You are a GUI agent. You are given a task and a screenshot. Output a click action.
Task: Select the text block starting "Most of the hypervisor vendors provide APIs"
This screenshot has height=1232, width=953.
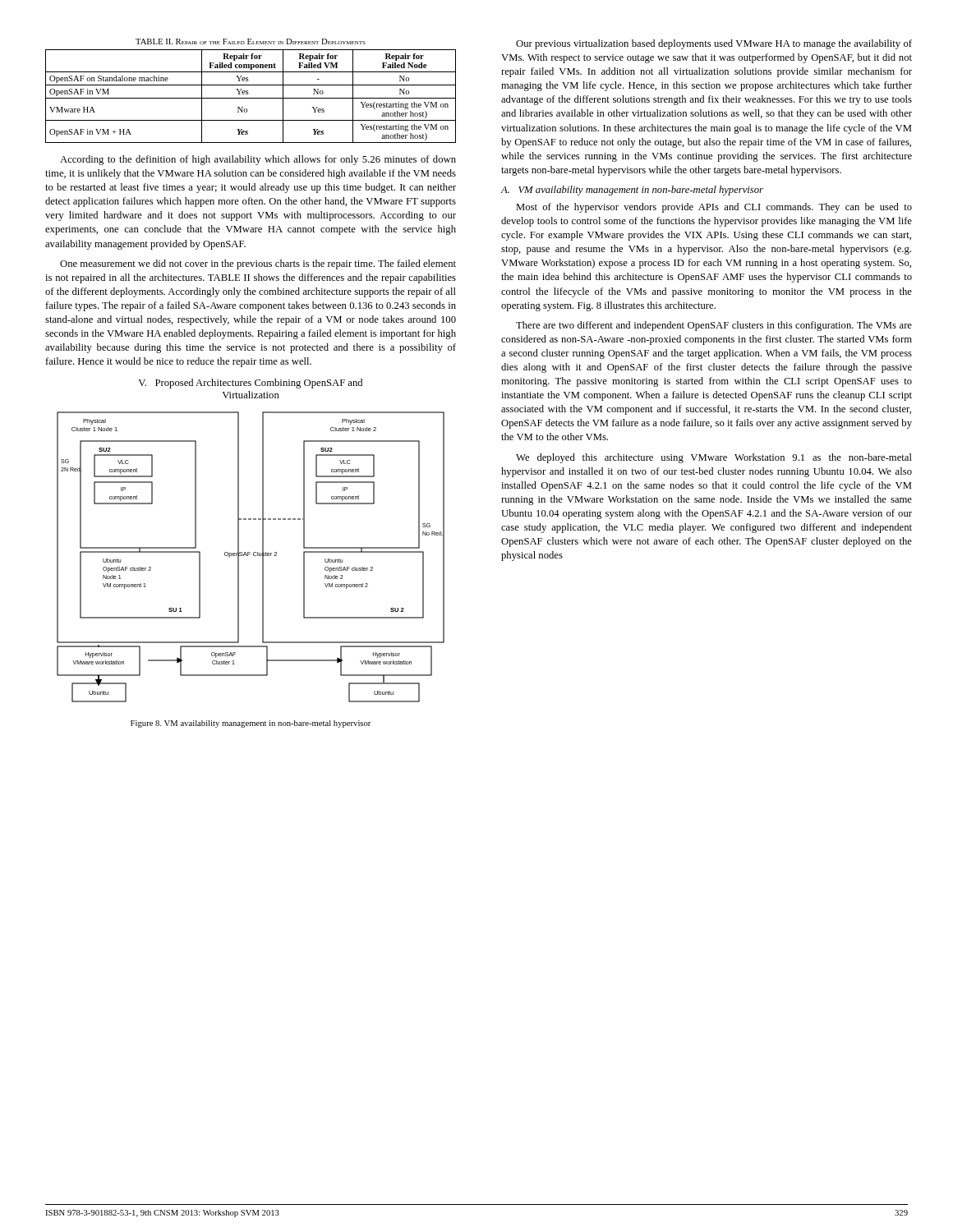(707, 256)
